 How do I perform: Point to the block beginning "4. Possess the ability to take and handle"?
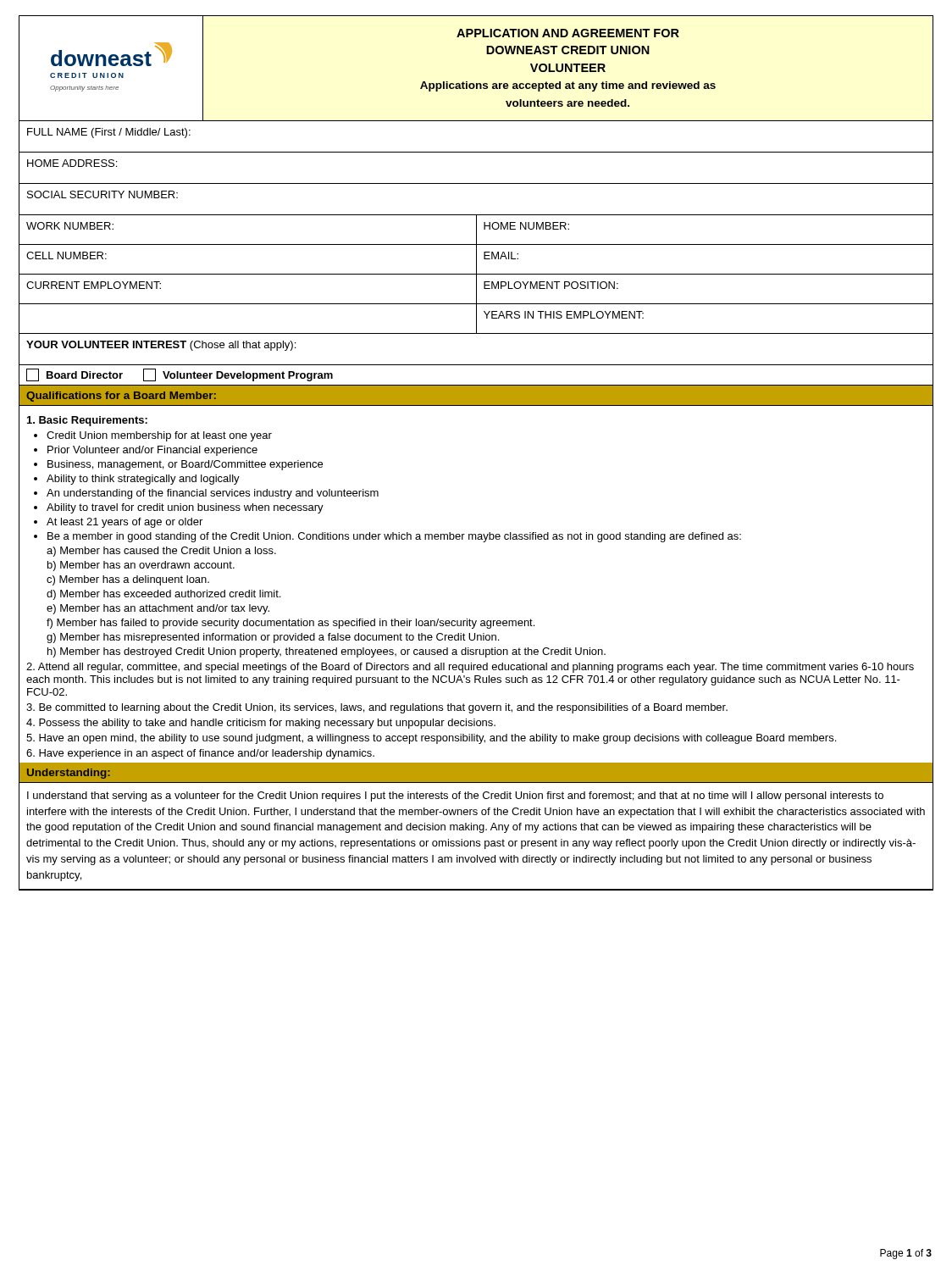point(261,722)
